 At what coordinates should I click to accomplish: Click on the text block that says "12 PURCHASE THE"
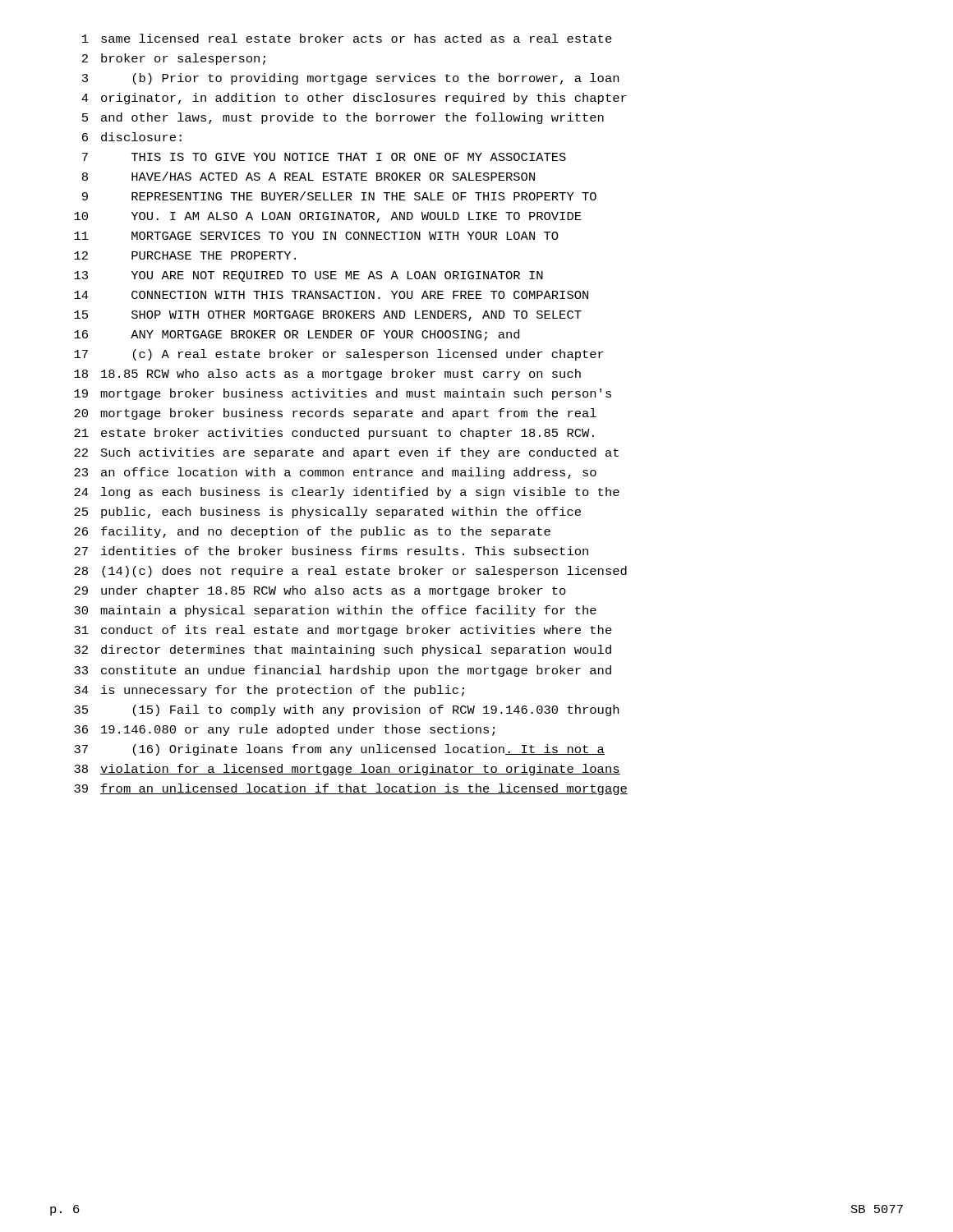coord(185,255)
